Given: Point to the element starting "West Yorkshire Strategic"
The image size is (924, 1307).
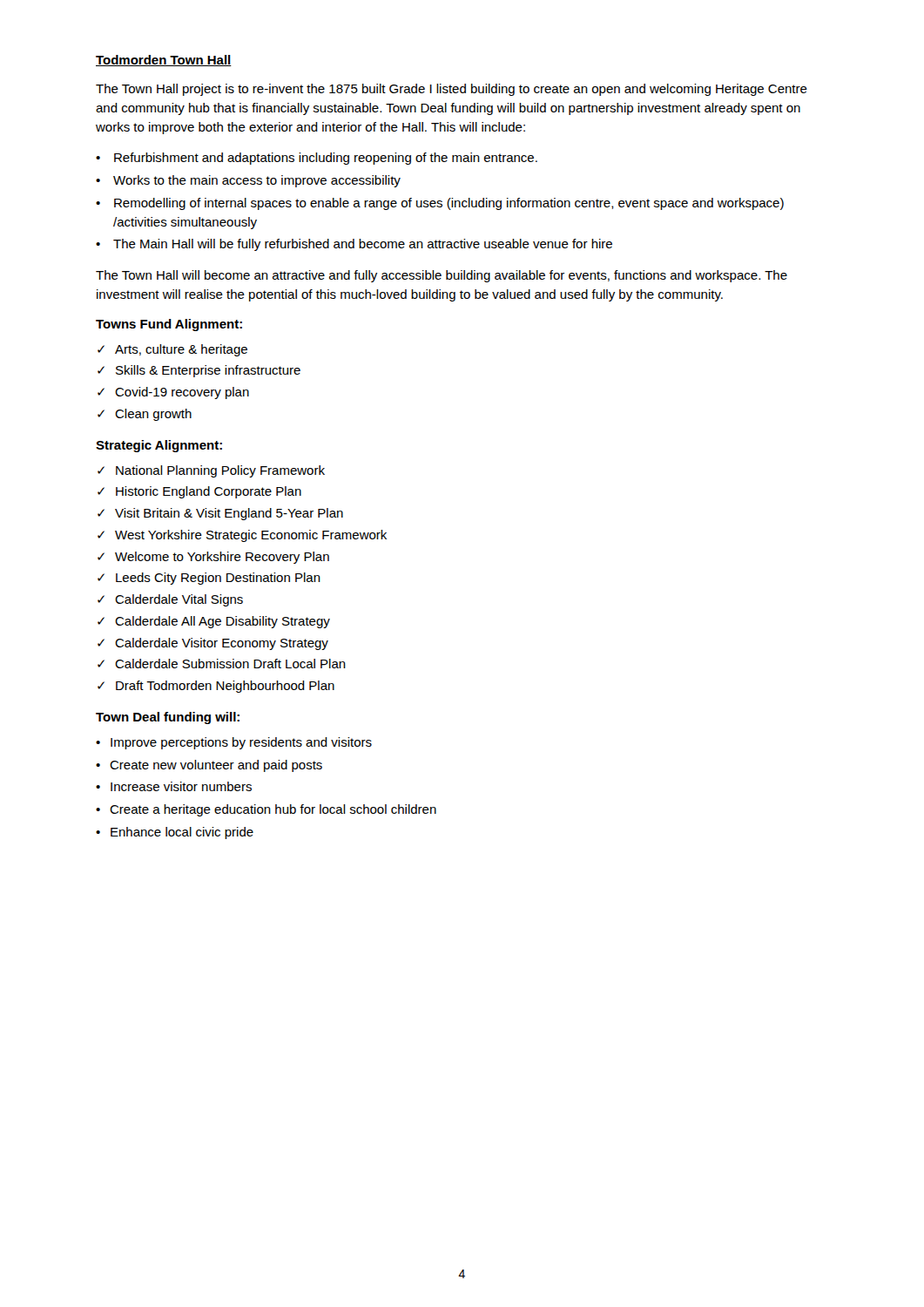Looking at the screenshot, I should coord(251,534).
